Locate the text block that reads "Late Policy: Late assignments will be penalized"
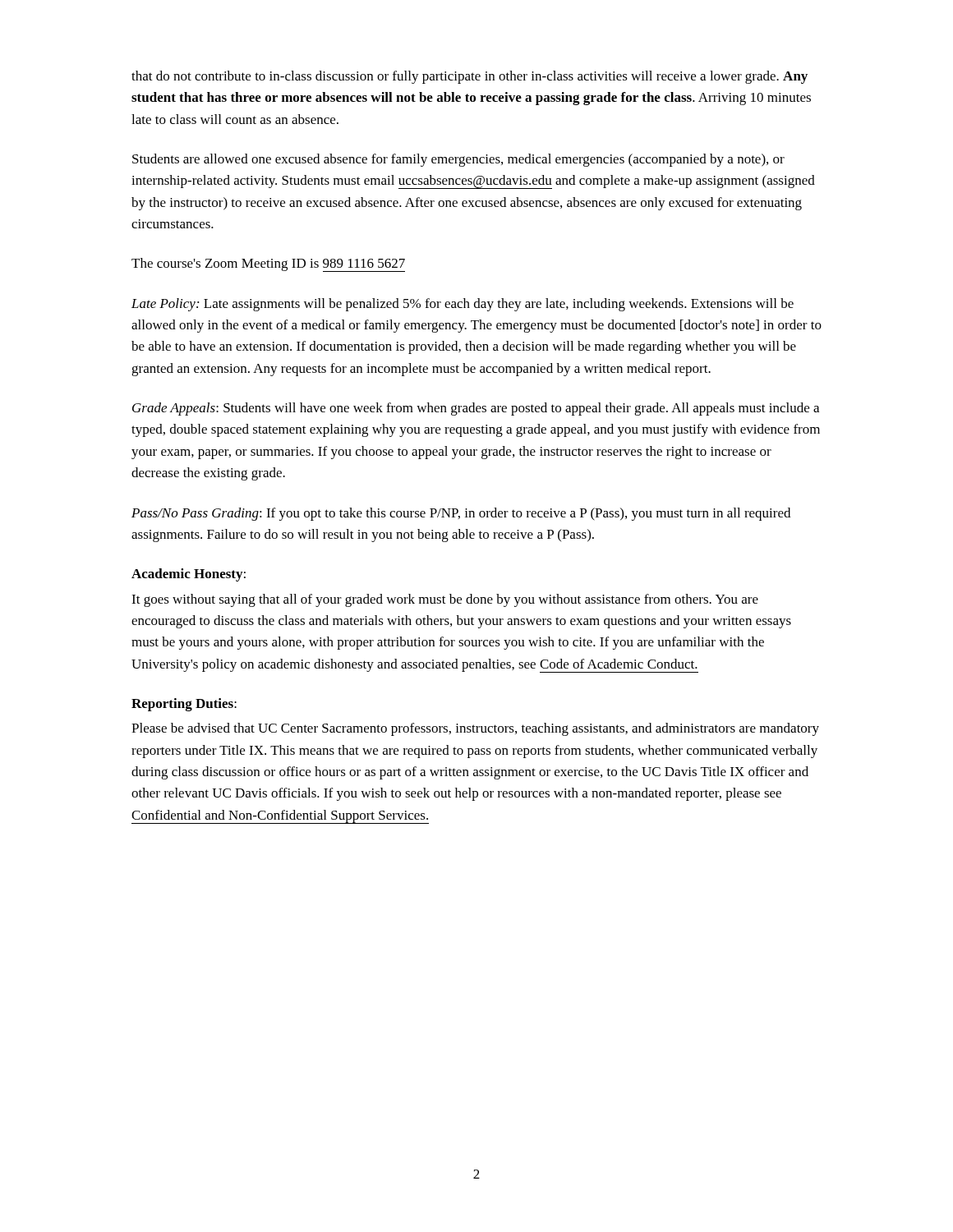 (x=476, y=336)
